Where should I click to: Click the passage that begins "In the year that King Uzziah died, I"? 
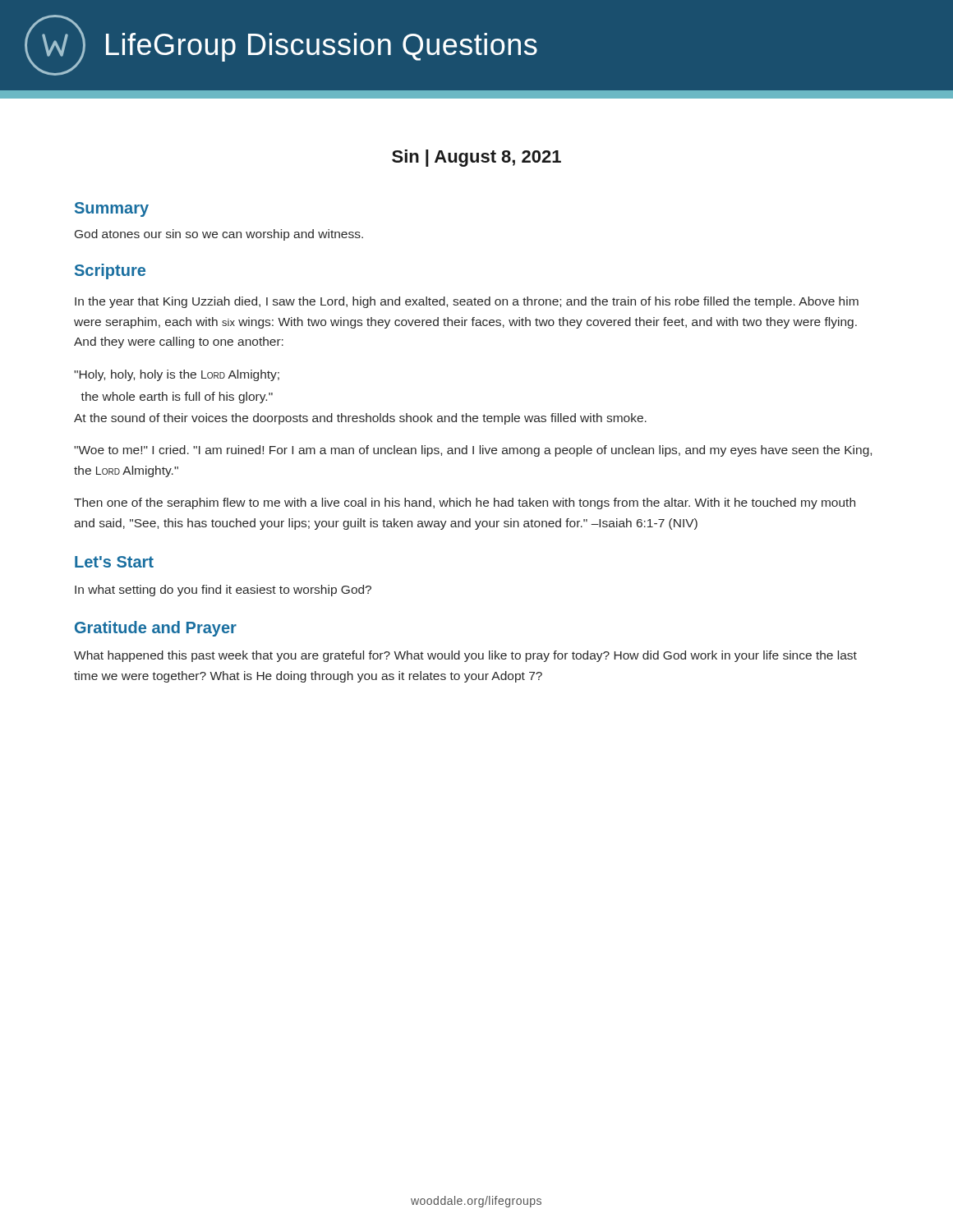pyautogui.click(x=466, y=321)
